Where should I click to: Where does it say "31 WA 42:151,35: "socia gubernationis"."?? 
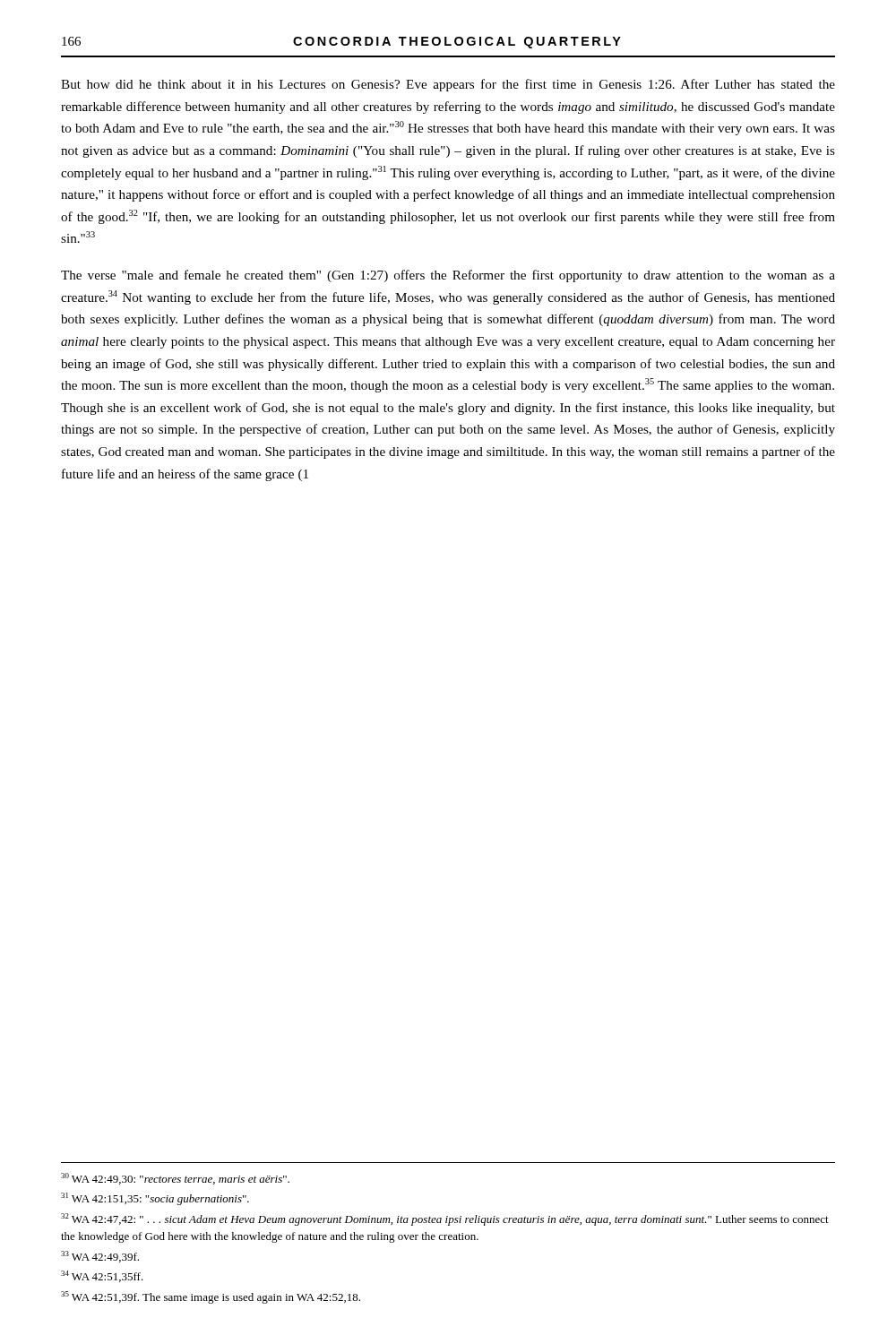click(x=155, y=1198)
